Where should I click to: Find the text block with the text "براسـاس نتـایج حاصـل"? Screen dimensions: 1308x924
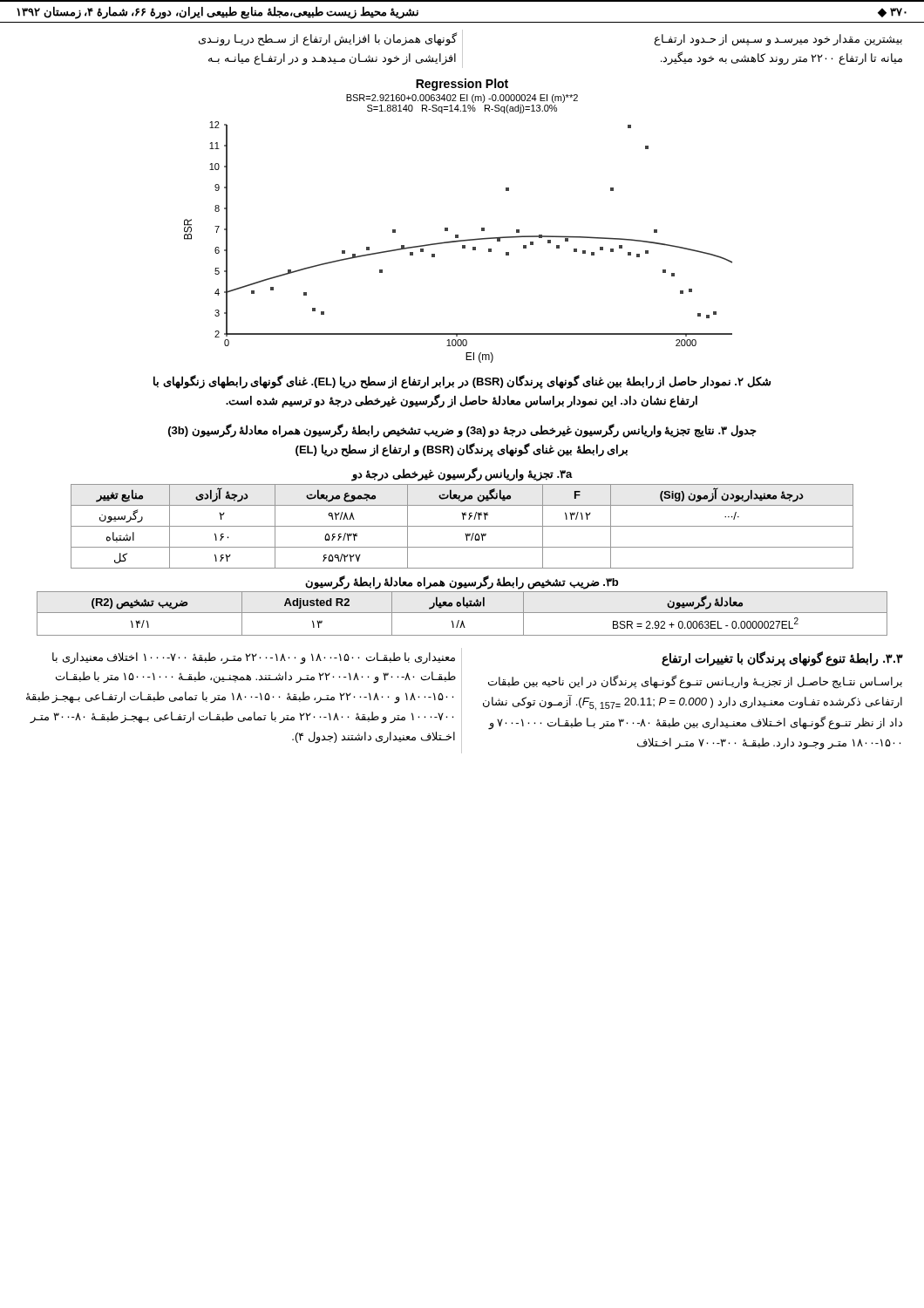(693, 712)
